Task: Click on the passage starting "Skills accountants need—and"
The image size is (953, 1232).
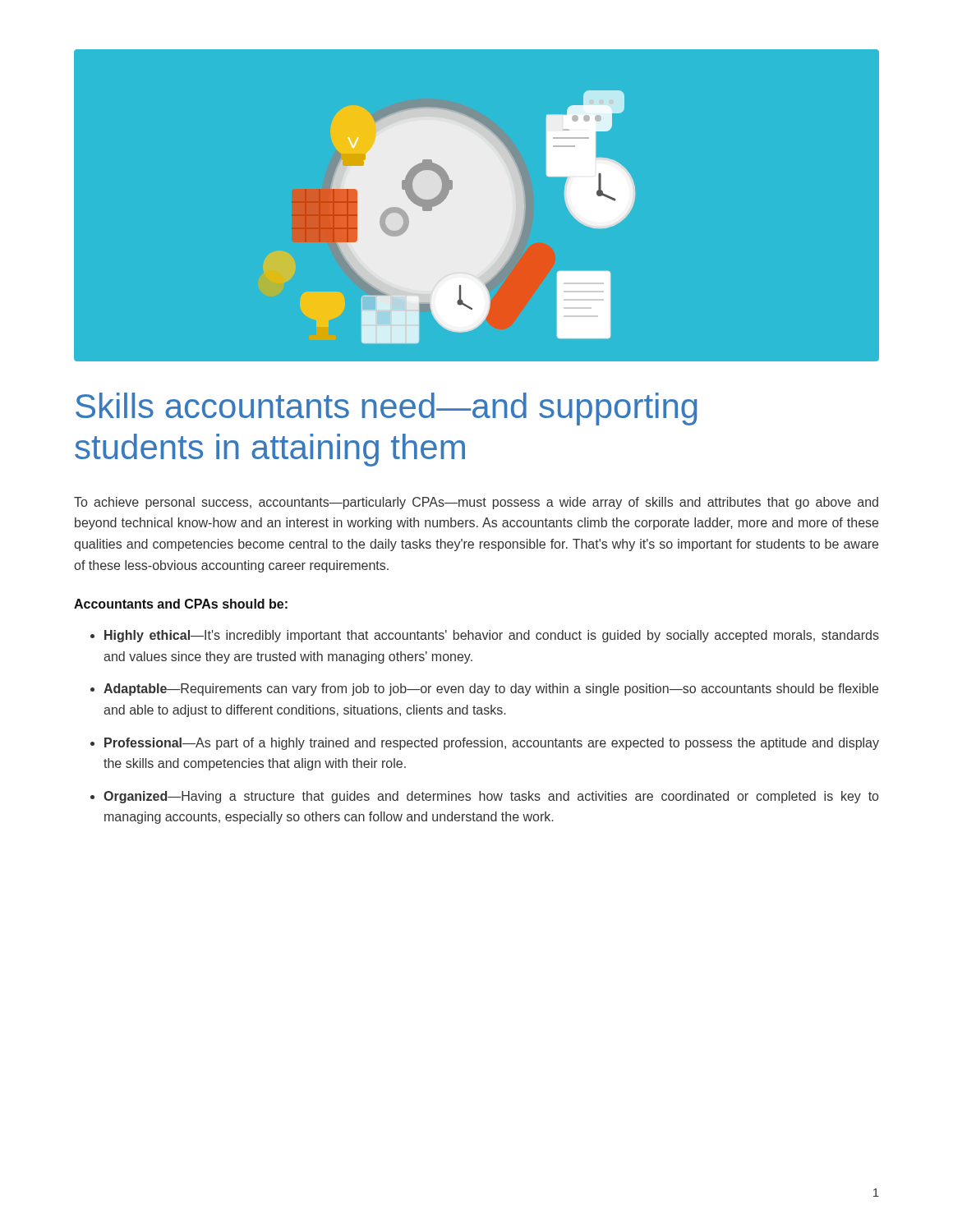Action: pyautogui.click(x=387, y=427)
